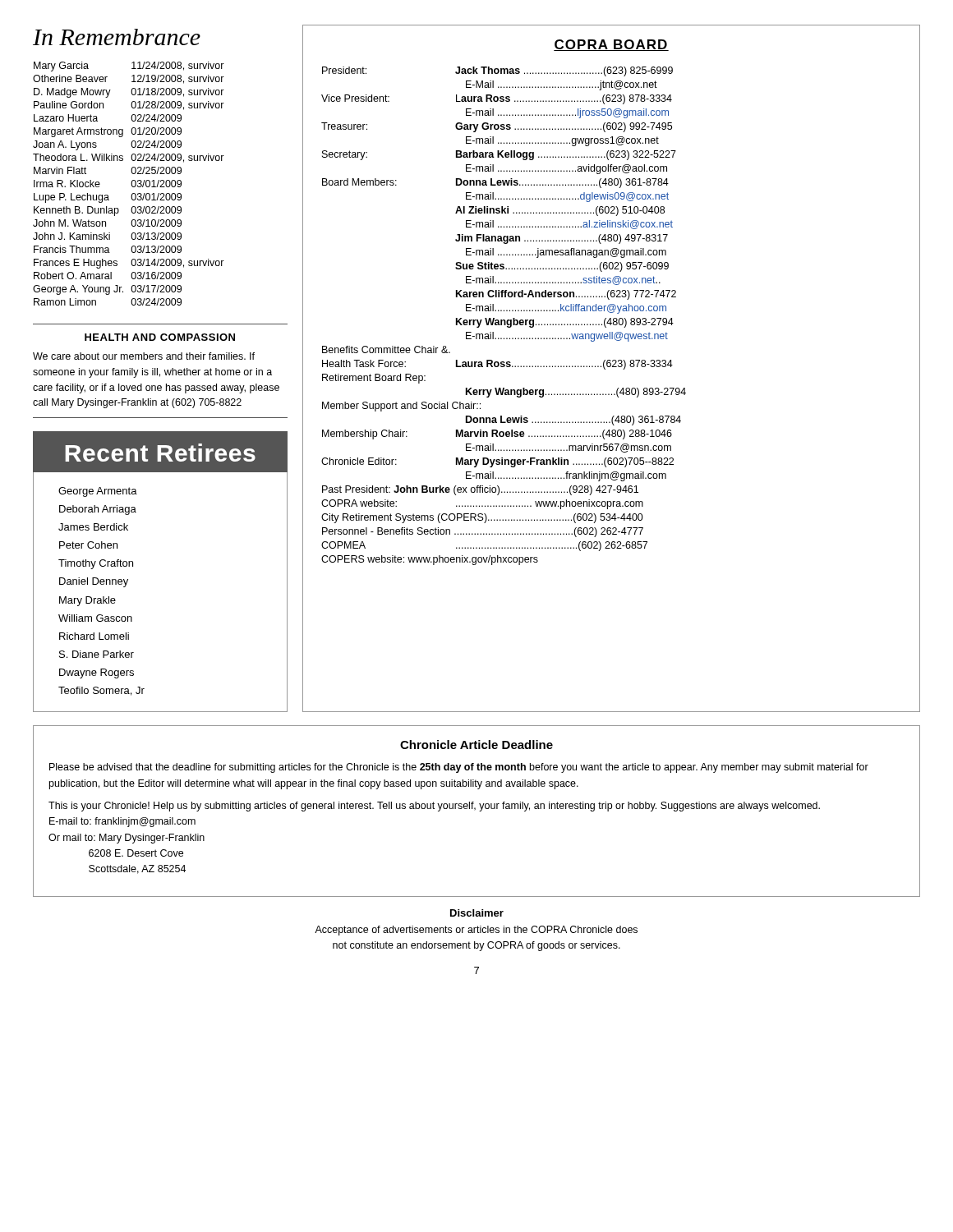Point to "James Berdick"
The image size is (953, 1232).
pyautogui.click(x=93, y=527)
